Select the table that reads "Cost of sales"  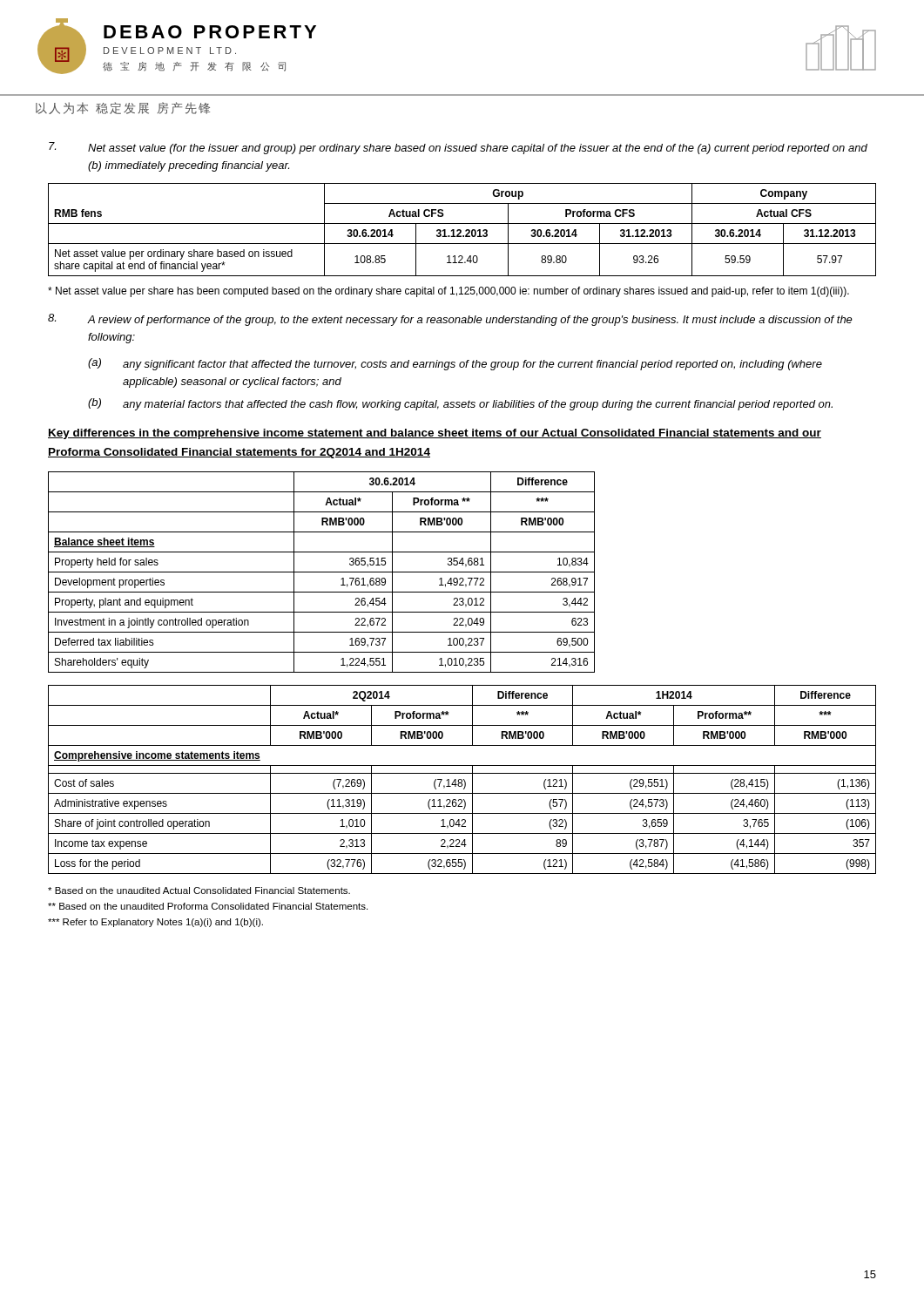click(x=462, y=779)
